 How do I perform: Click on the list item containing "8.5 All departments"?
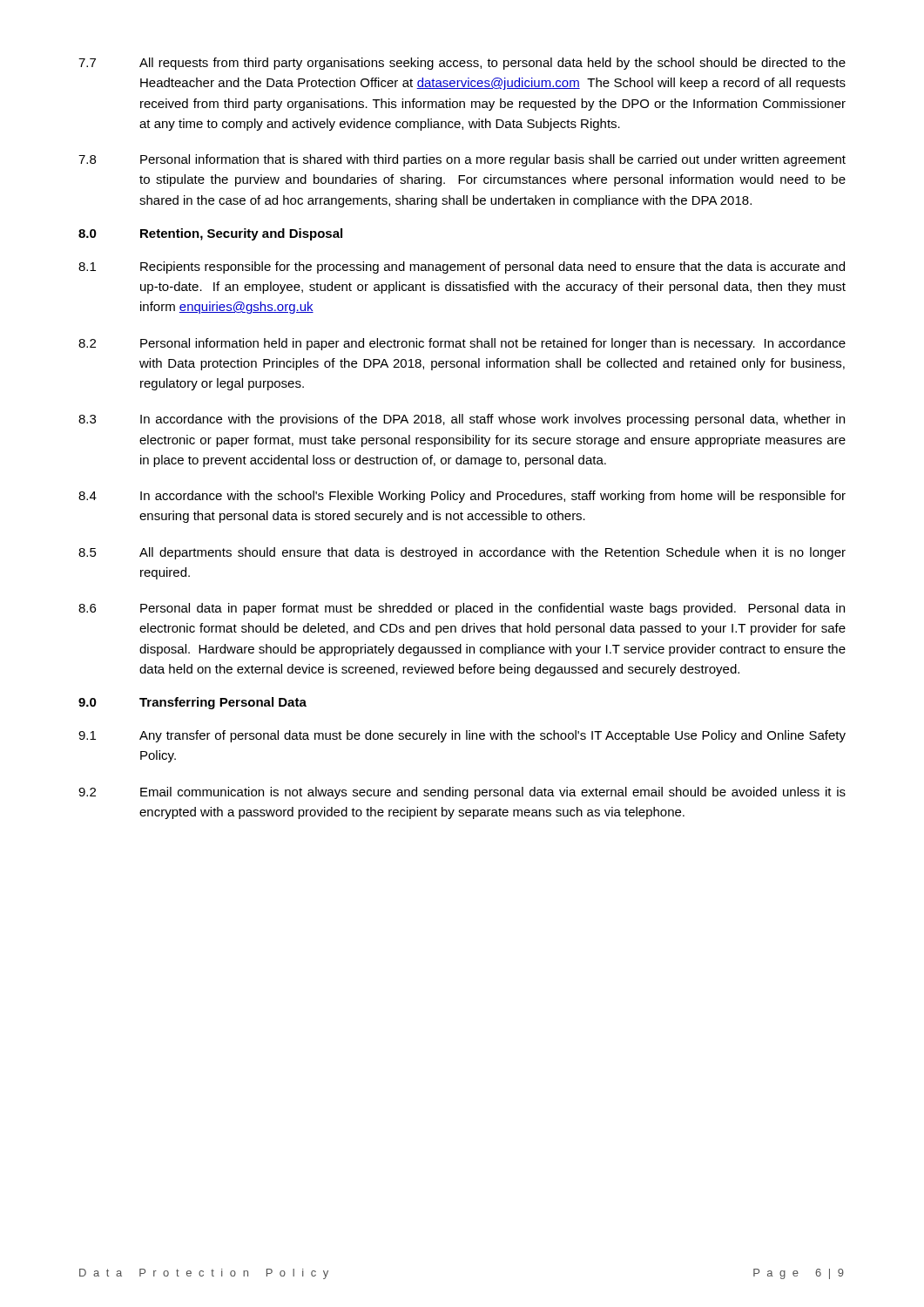pyautogui.click(x=462, y=562)
